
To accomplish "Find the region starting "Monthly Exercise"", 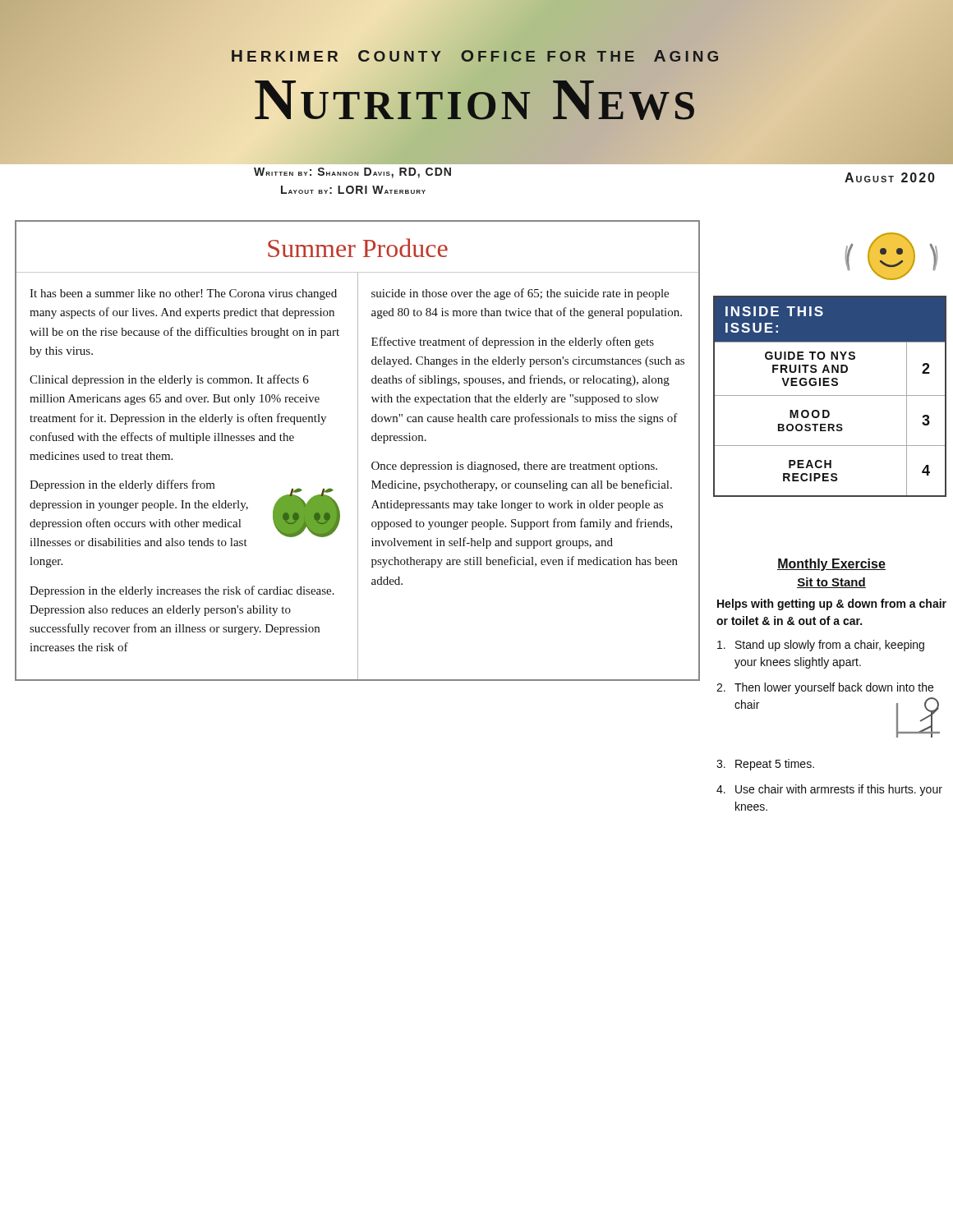I will click(831, 564).
